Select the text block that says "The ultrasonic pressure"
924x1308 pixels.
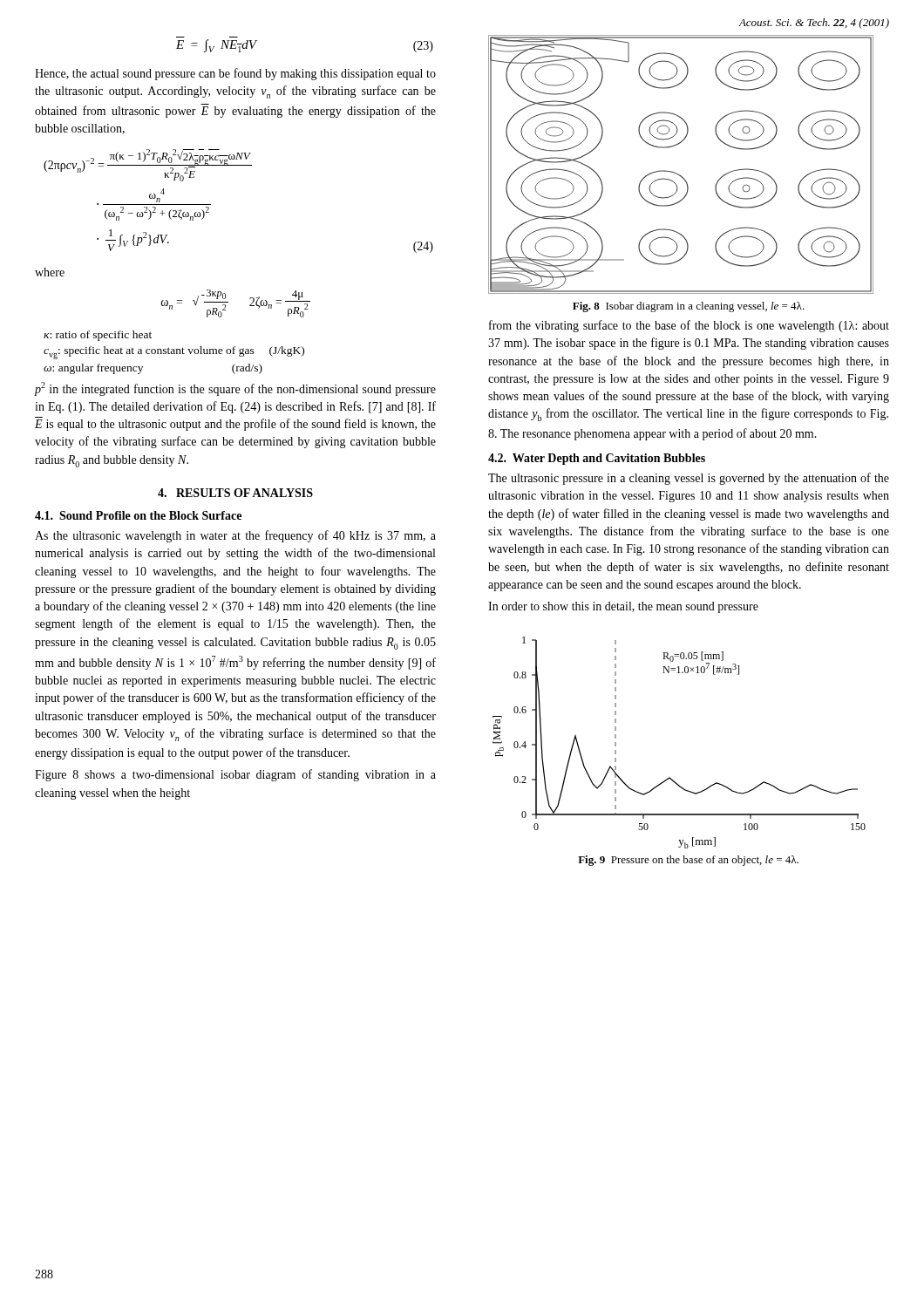click(689, 543)
